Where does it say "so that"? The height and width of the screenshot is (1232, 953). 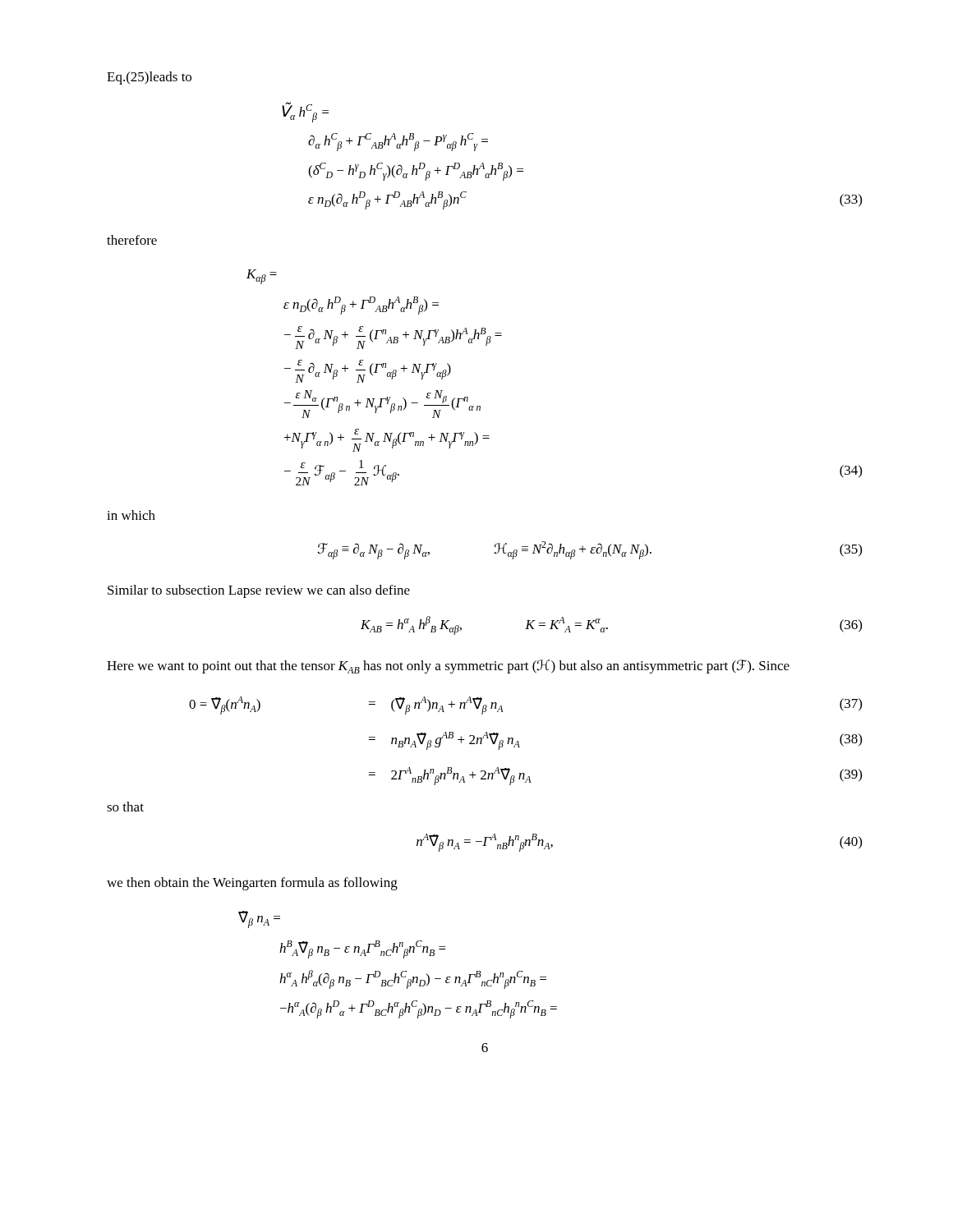point(125,807)
